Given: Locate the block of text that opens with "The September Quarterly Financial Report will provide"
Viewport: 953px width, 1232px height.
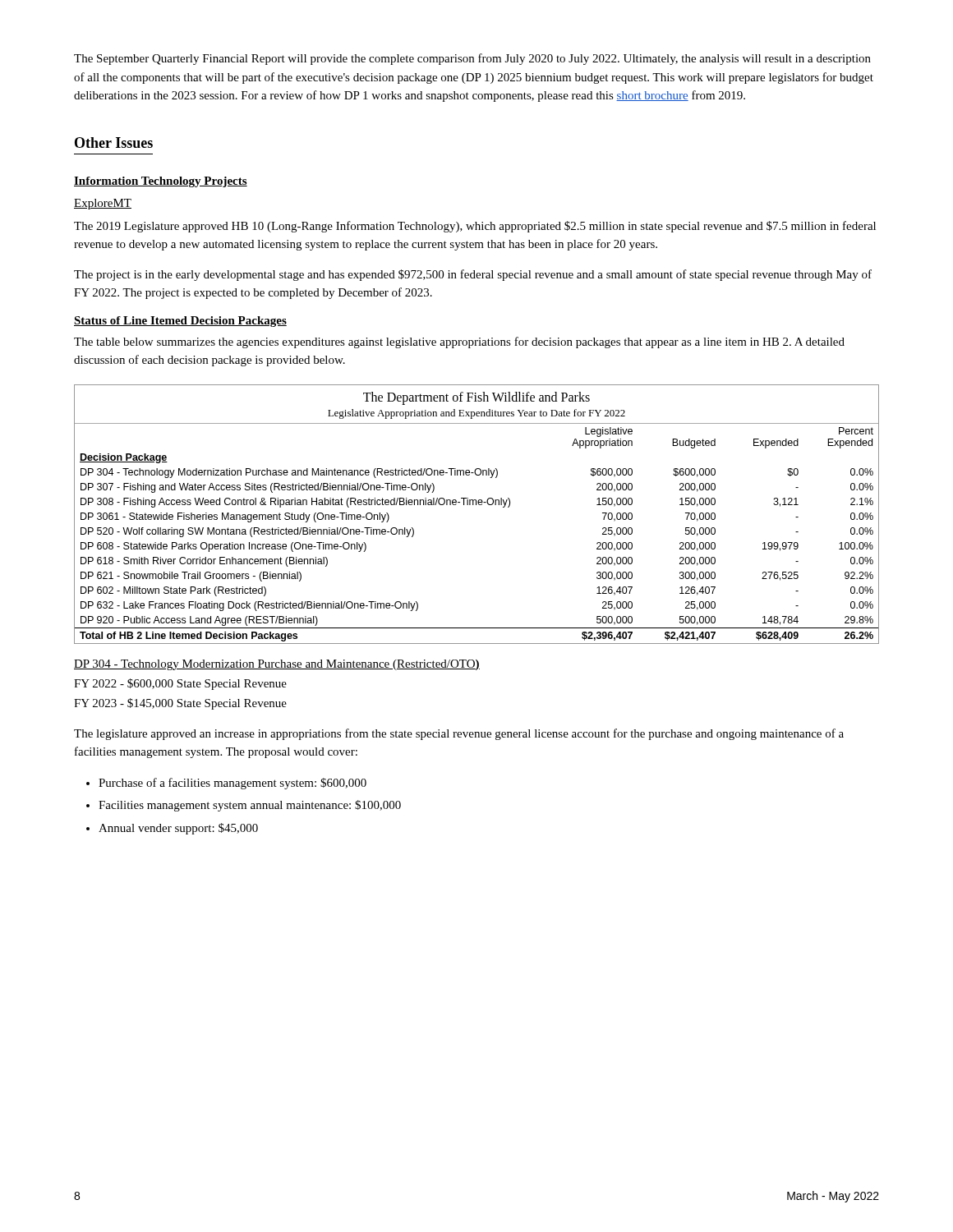Looking at the screenshot, I should (474, 77).
